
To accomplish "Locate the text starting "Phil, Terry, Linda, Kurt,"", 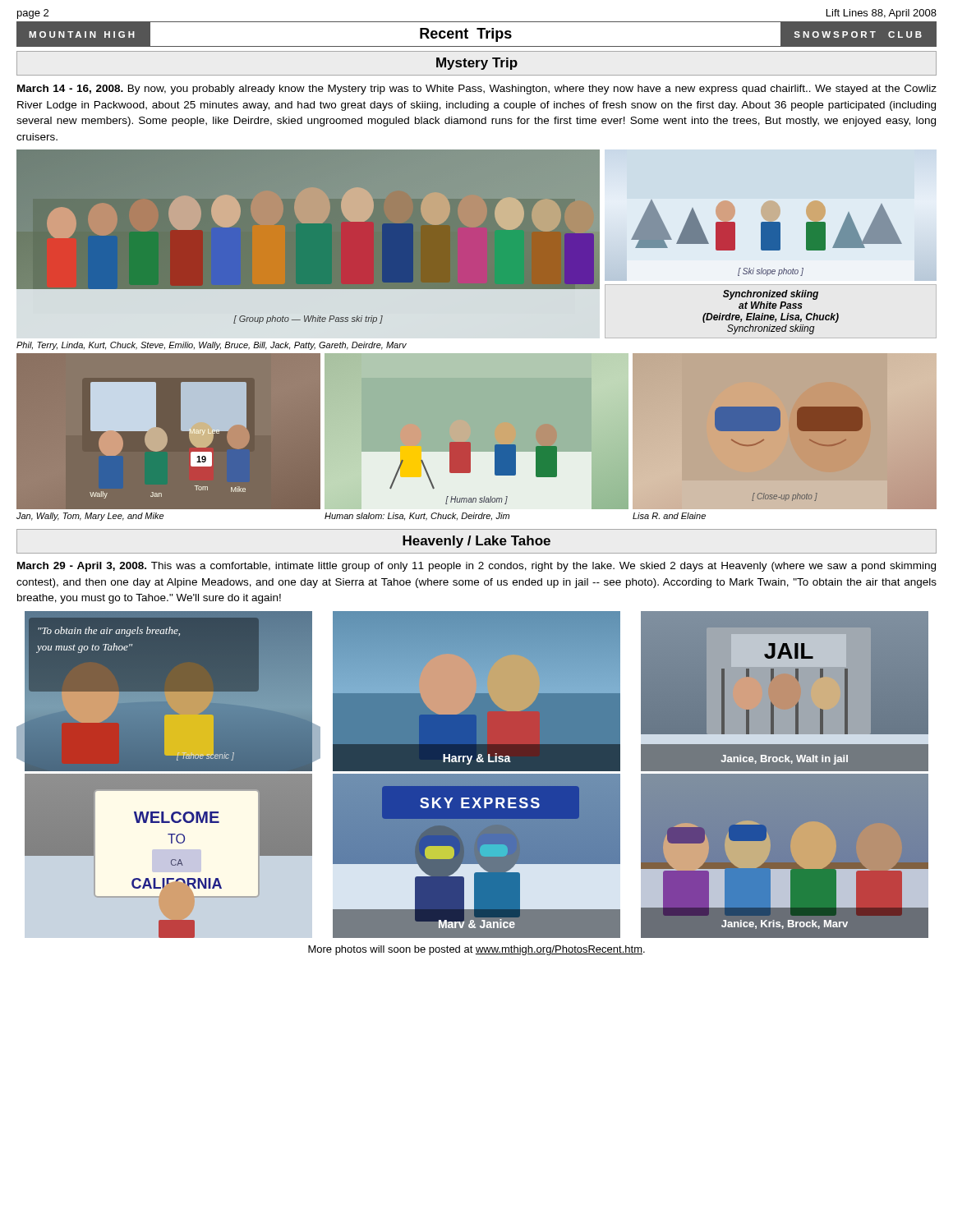I will tap(211, 345).
